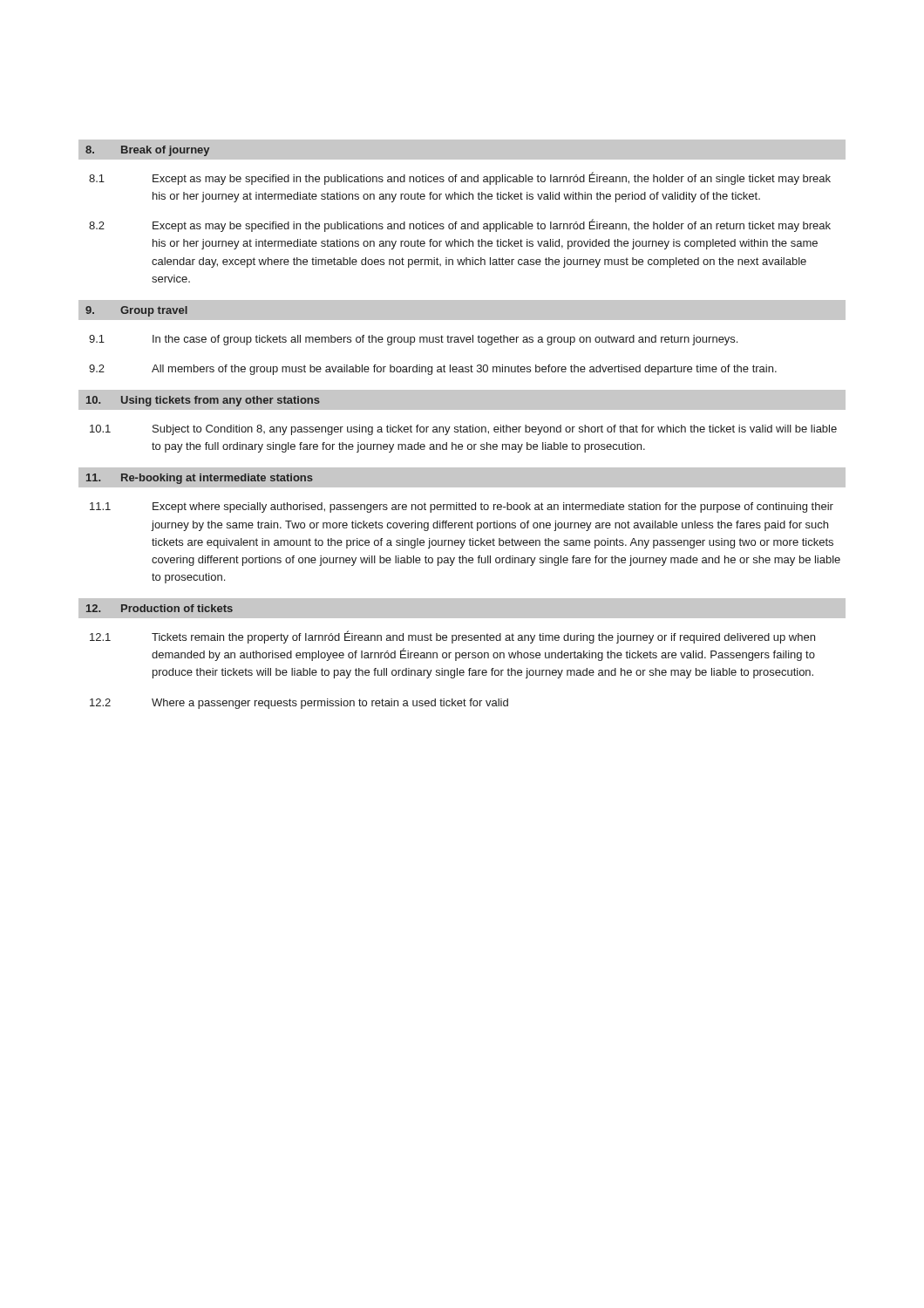The image size is (924, 1308).
Task: Locate the list item that says "11.1 Except where"
Action: (462, 542)
